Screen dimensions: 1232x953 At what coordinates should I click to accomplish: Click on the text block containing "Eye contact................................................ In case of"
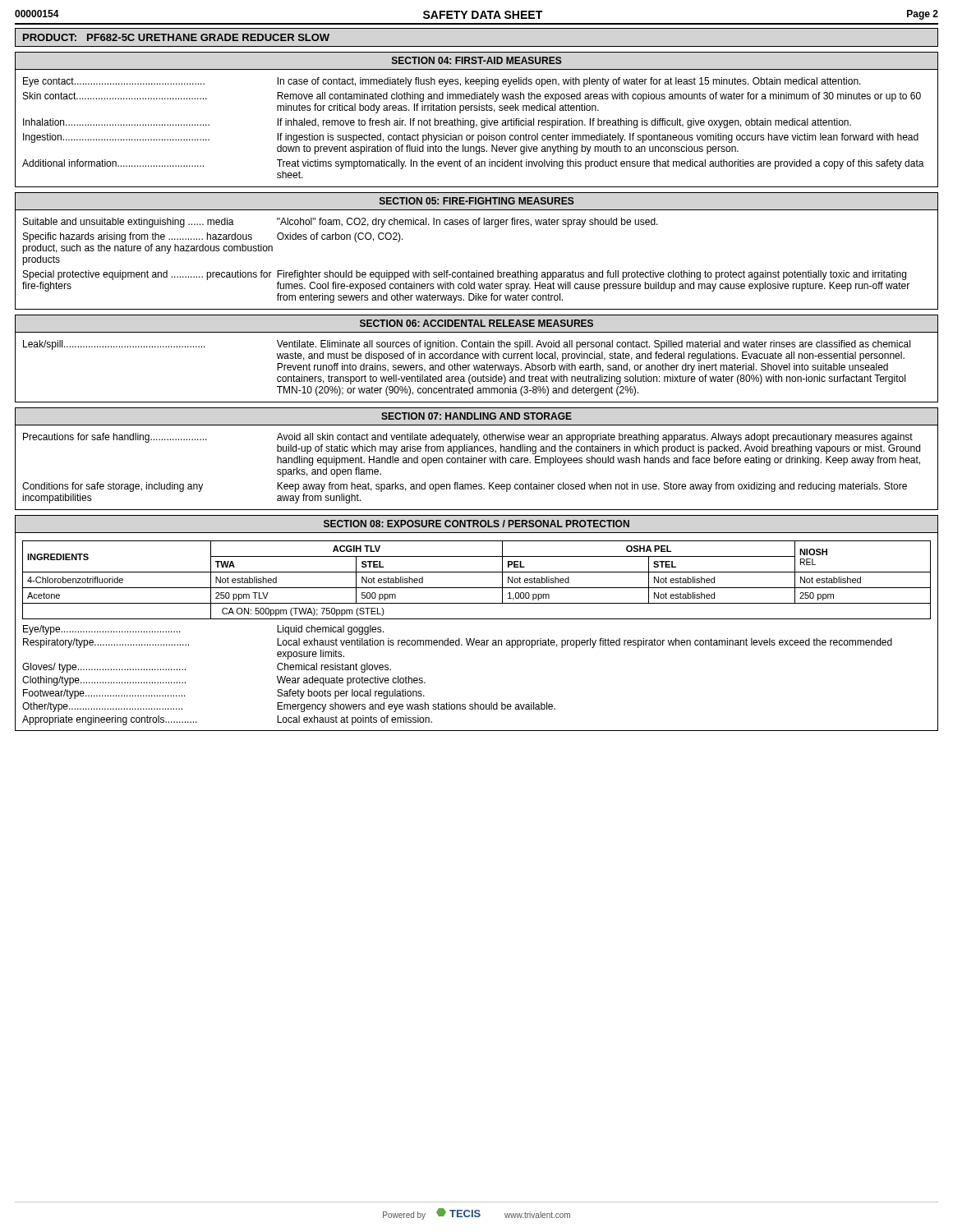(476, 129)
